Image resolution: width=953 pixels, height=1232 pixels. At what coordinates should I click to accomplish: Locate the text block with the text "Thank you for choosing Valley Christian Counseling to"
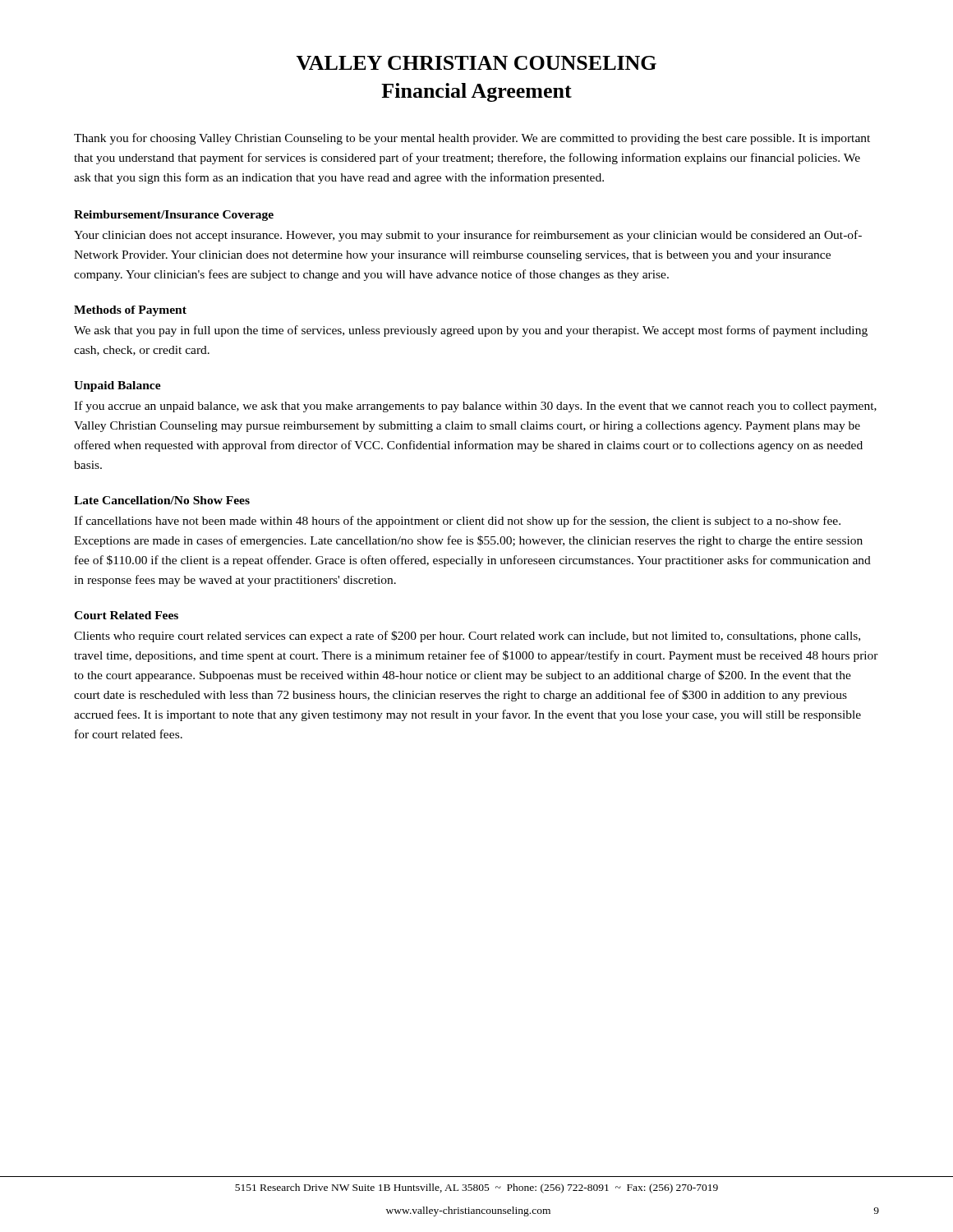click(472, 157)
